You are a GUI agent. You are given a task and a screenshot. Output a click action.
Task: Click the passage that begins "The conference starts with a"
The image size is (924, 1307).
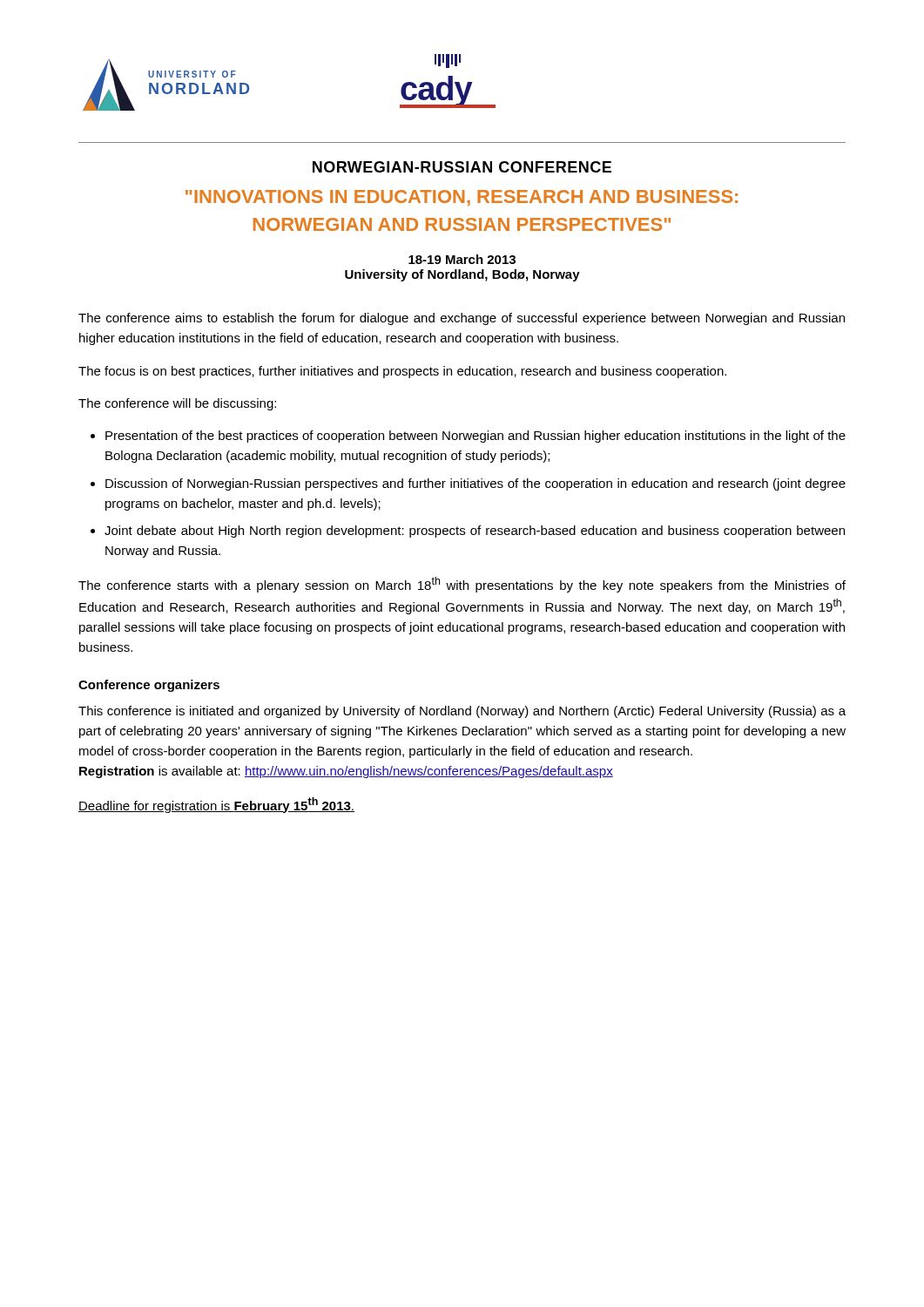(x=462, y=615)
